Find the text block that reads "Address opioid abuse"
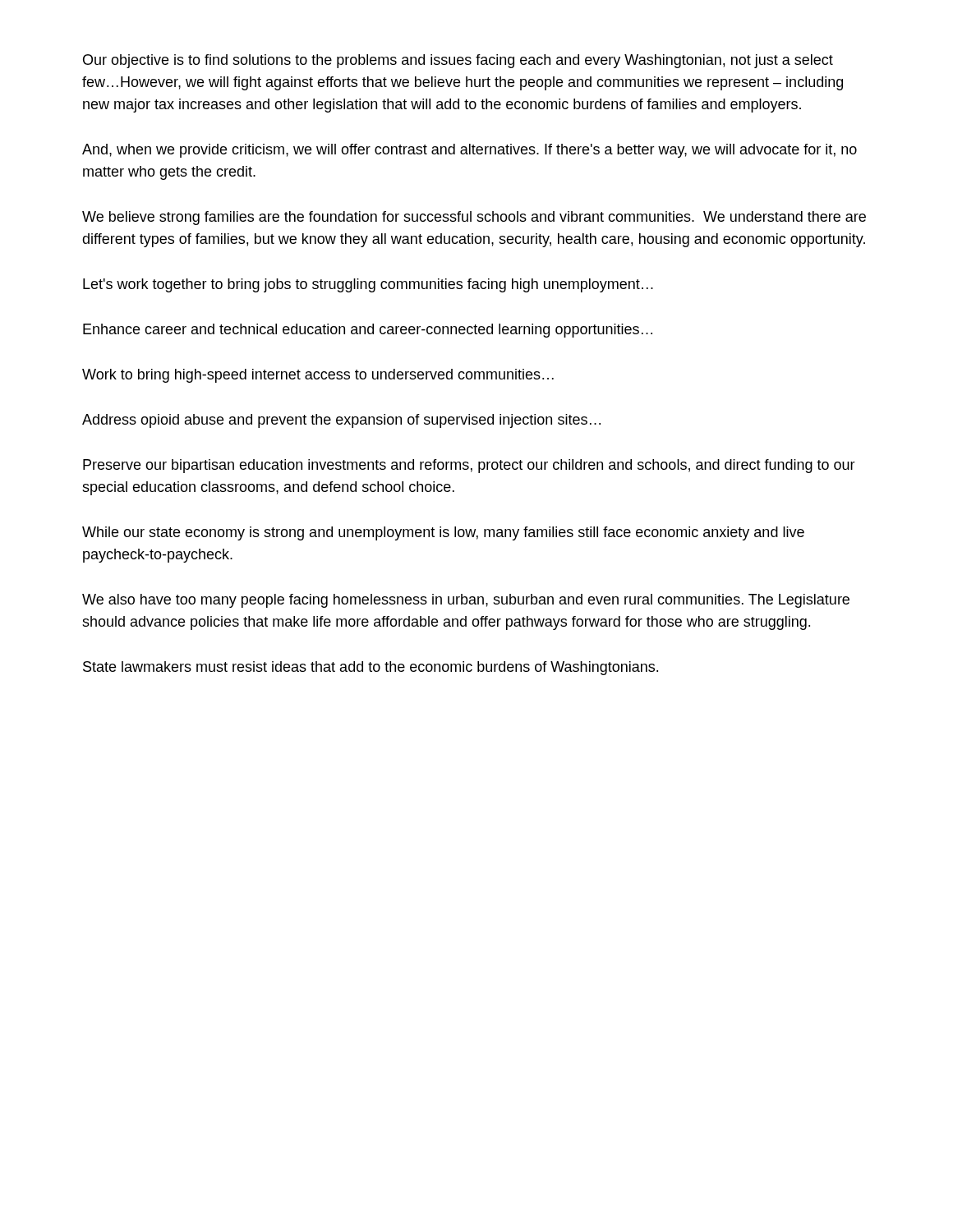Screen dimensions: 1232x953 (342, 420)
